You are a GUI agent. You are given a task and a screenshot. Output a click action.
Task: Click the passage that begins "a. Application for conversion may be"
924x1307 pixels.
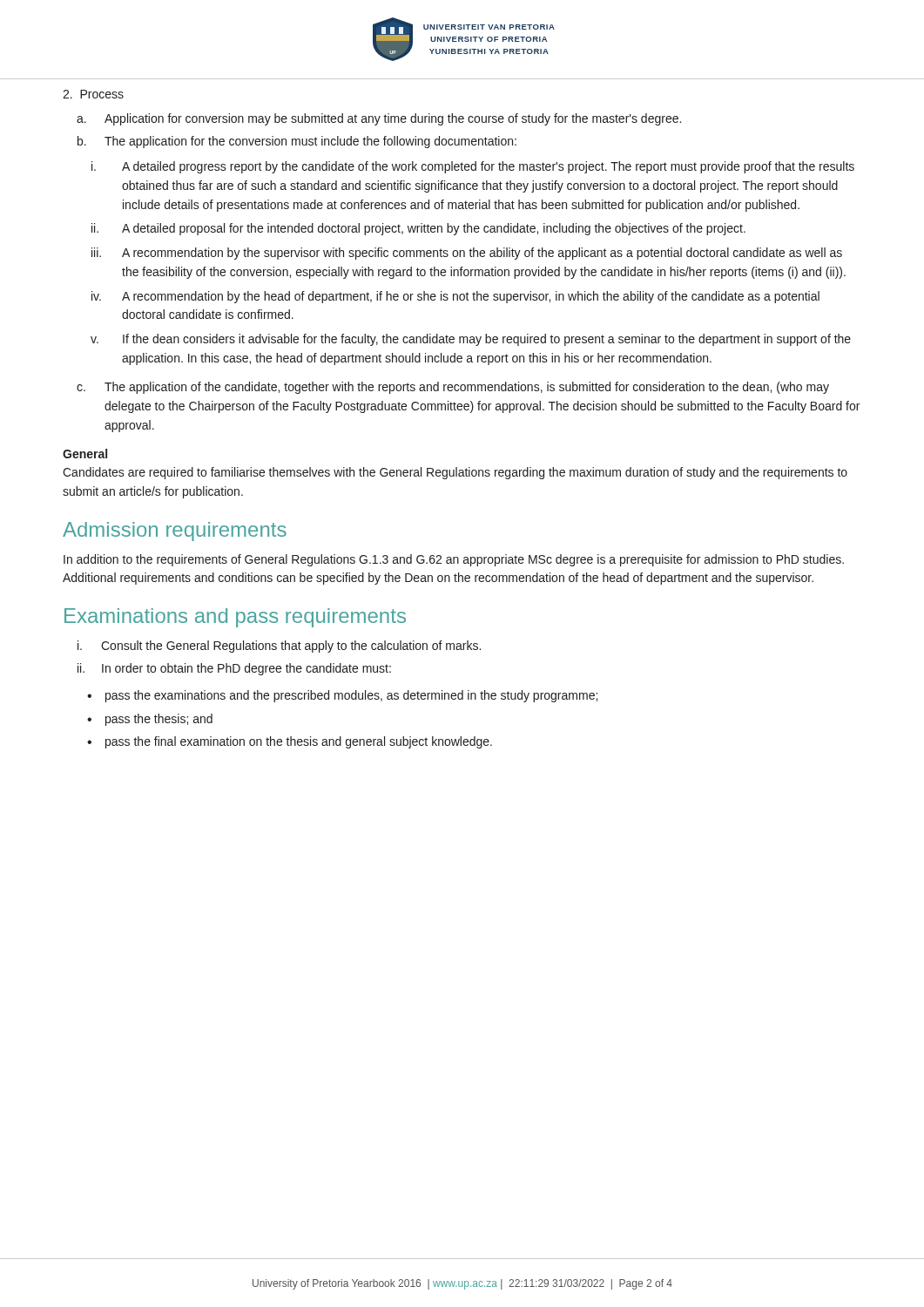pyautogui.click(x=379, y=119)
